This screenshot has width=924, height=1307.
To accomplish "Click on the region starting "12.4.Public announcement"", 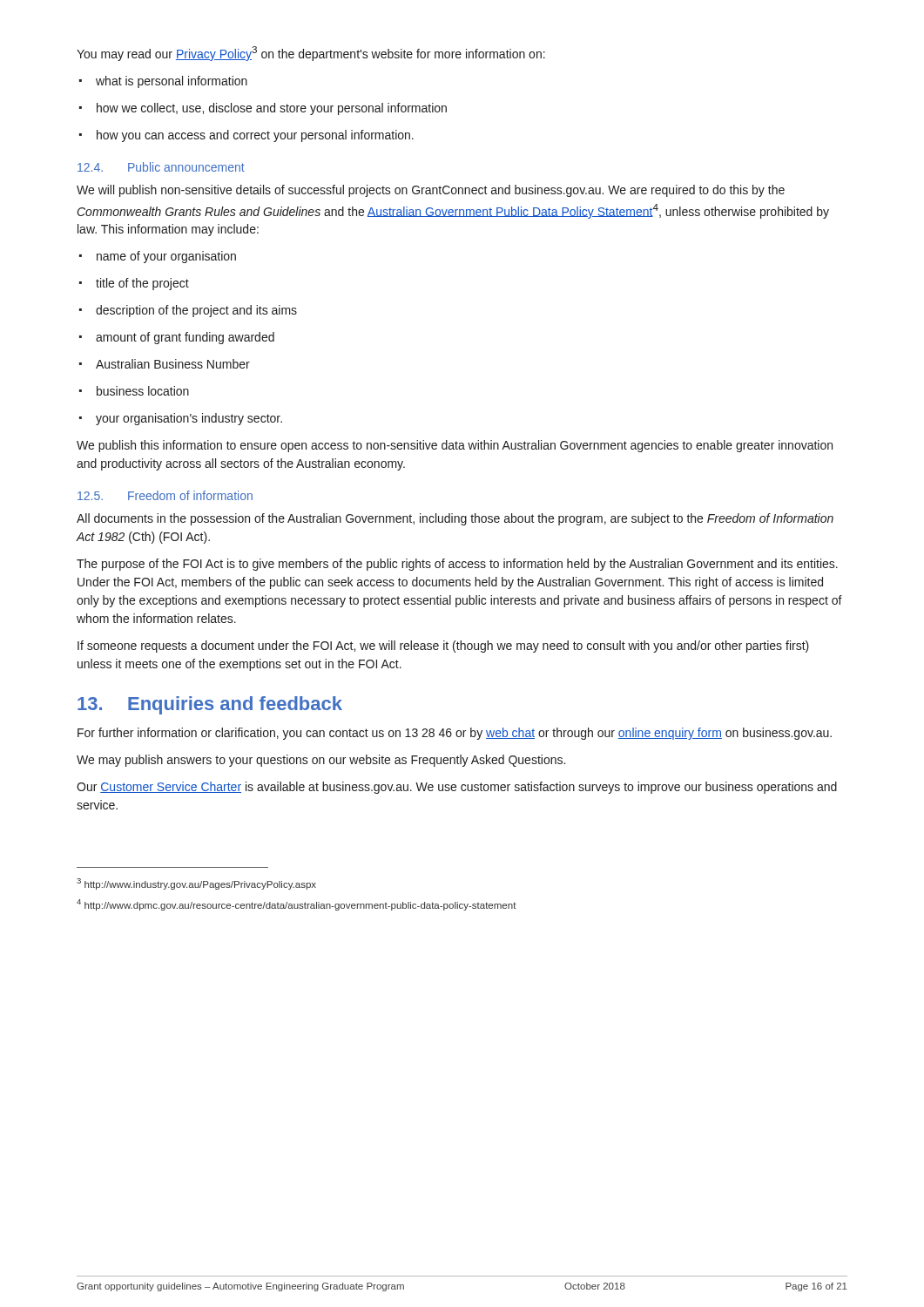I will [x=161, y=167].
